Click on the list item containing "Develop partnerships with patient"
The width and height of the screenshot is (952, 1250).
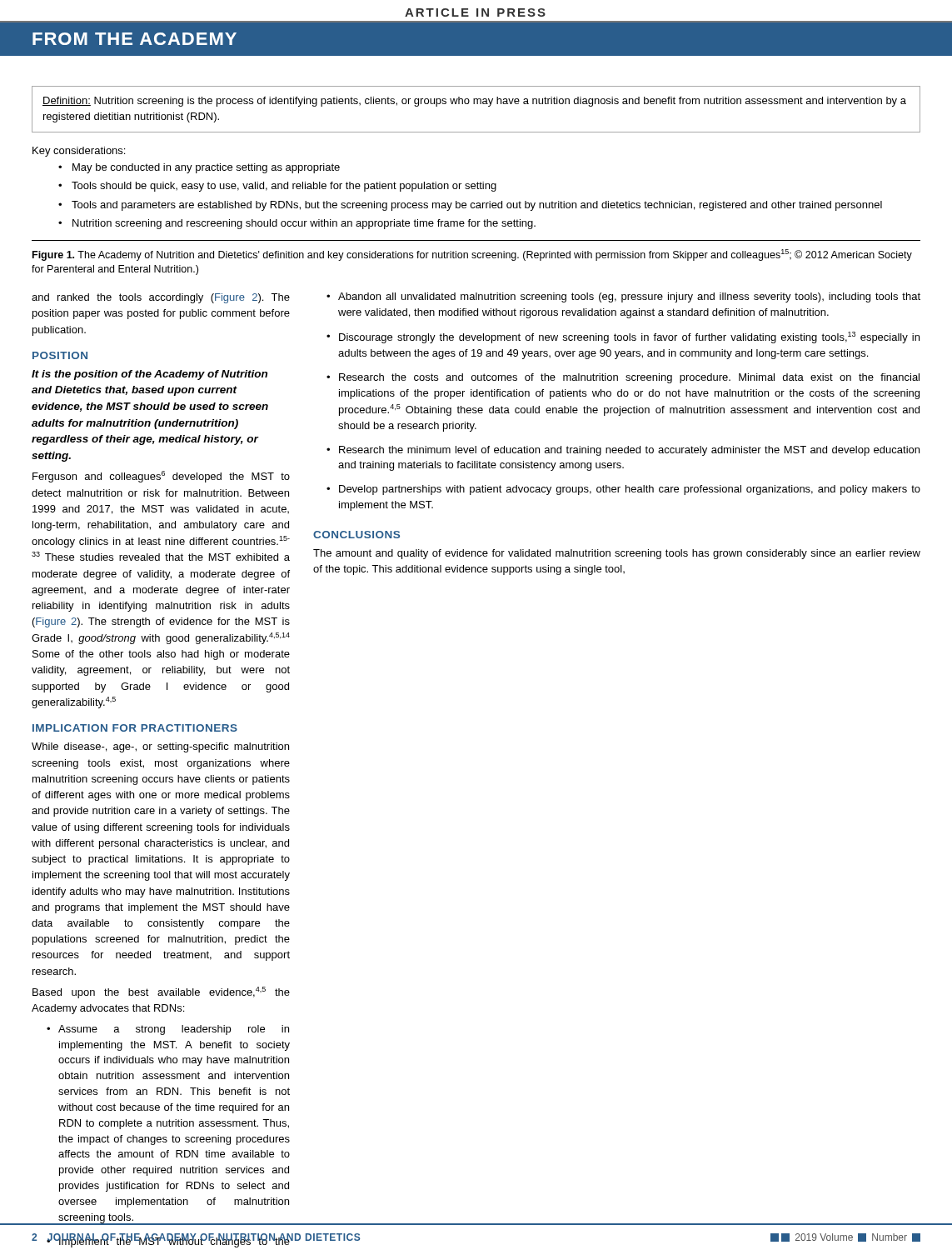(629, 497)
